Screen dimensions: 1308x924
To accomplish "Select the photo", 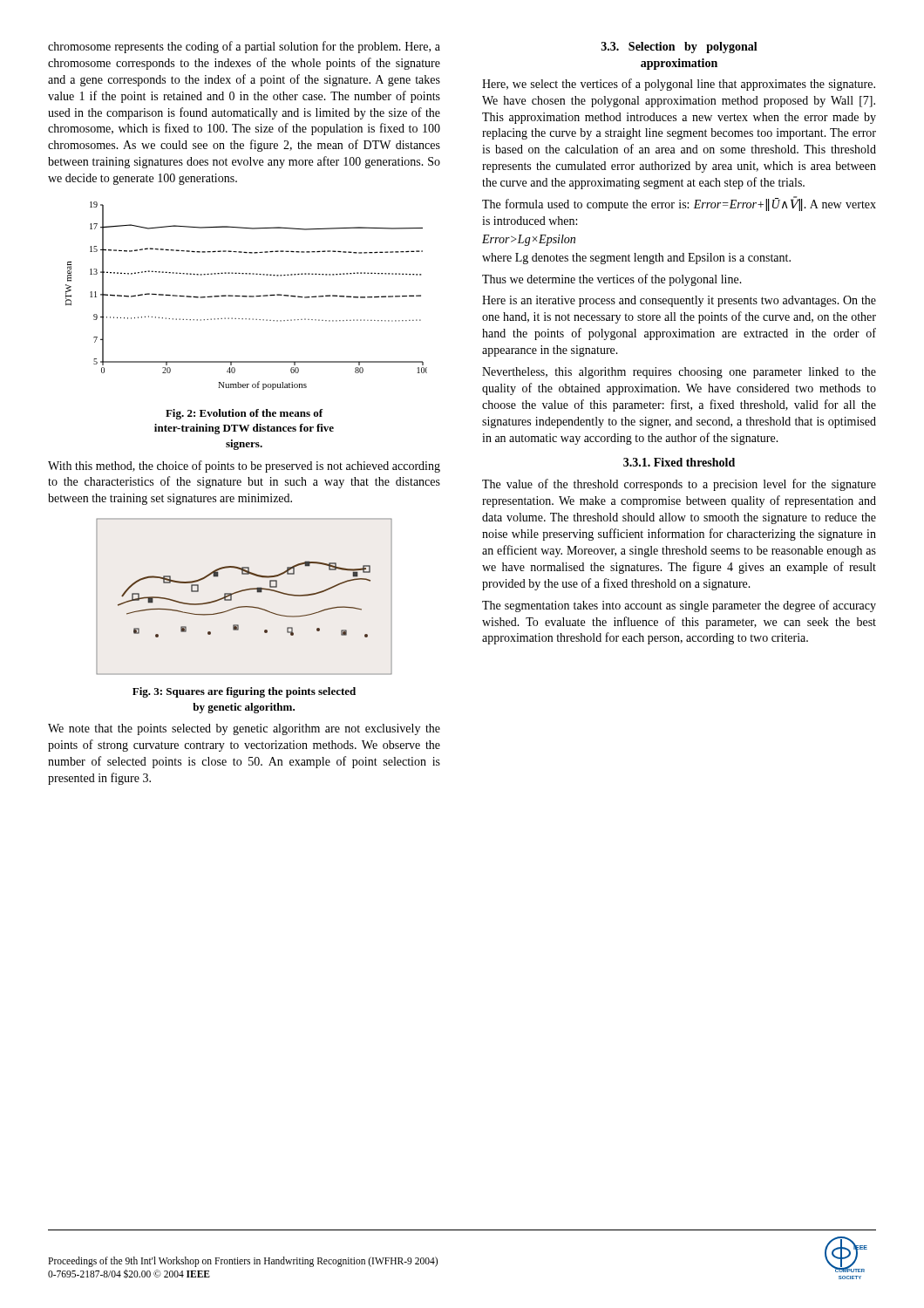I will (x=244, y=599).
